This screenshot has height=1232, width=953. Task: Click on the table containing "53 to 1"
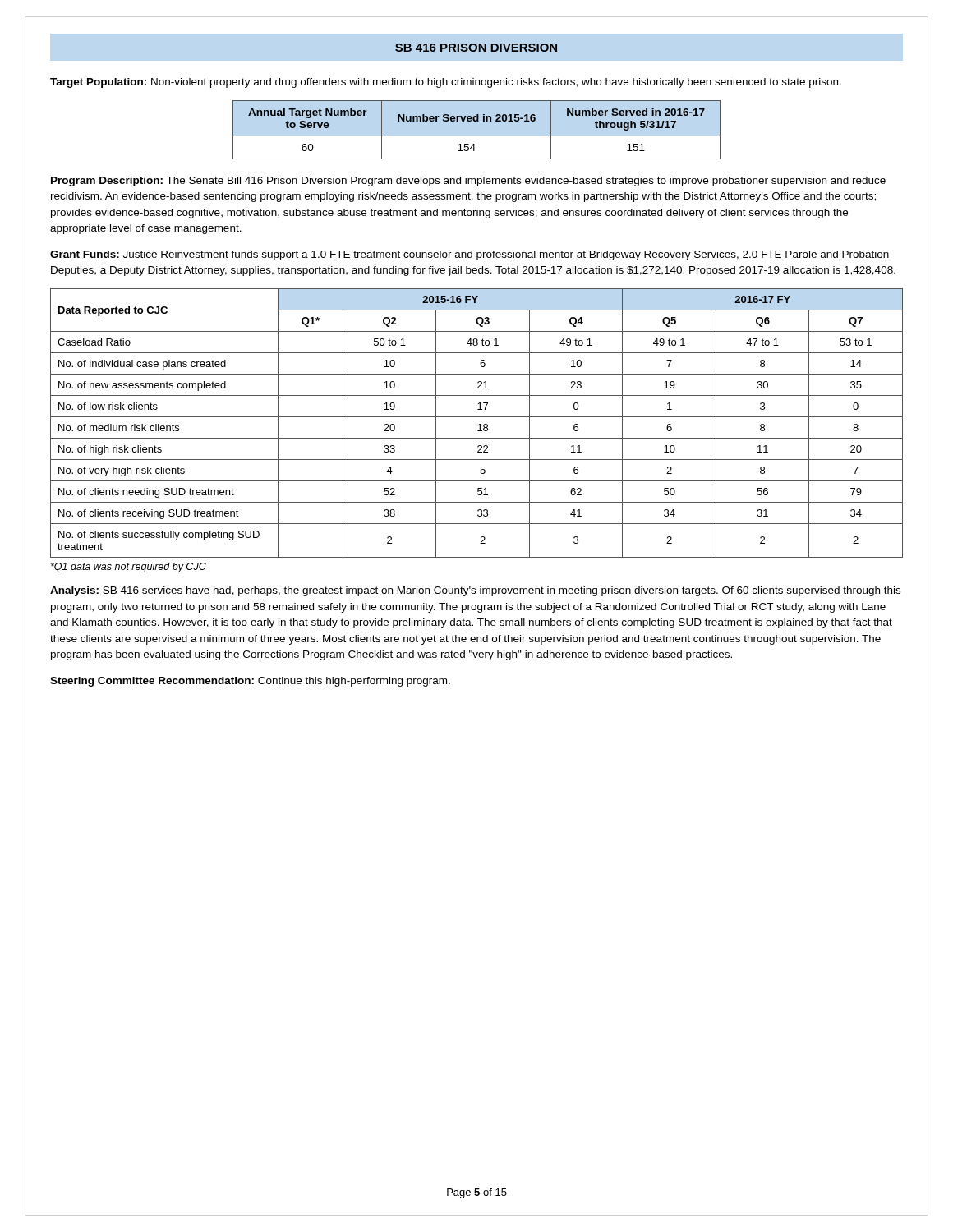pos(476,423)
